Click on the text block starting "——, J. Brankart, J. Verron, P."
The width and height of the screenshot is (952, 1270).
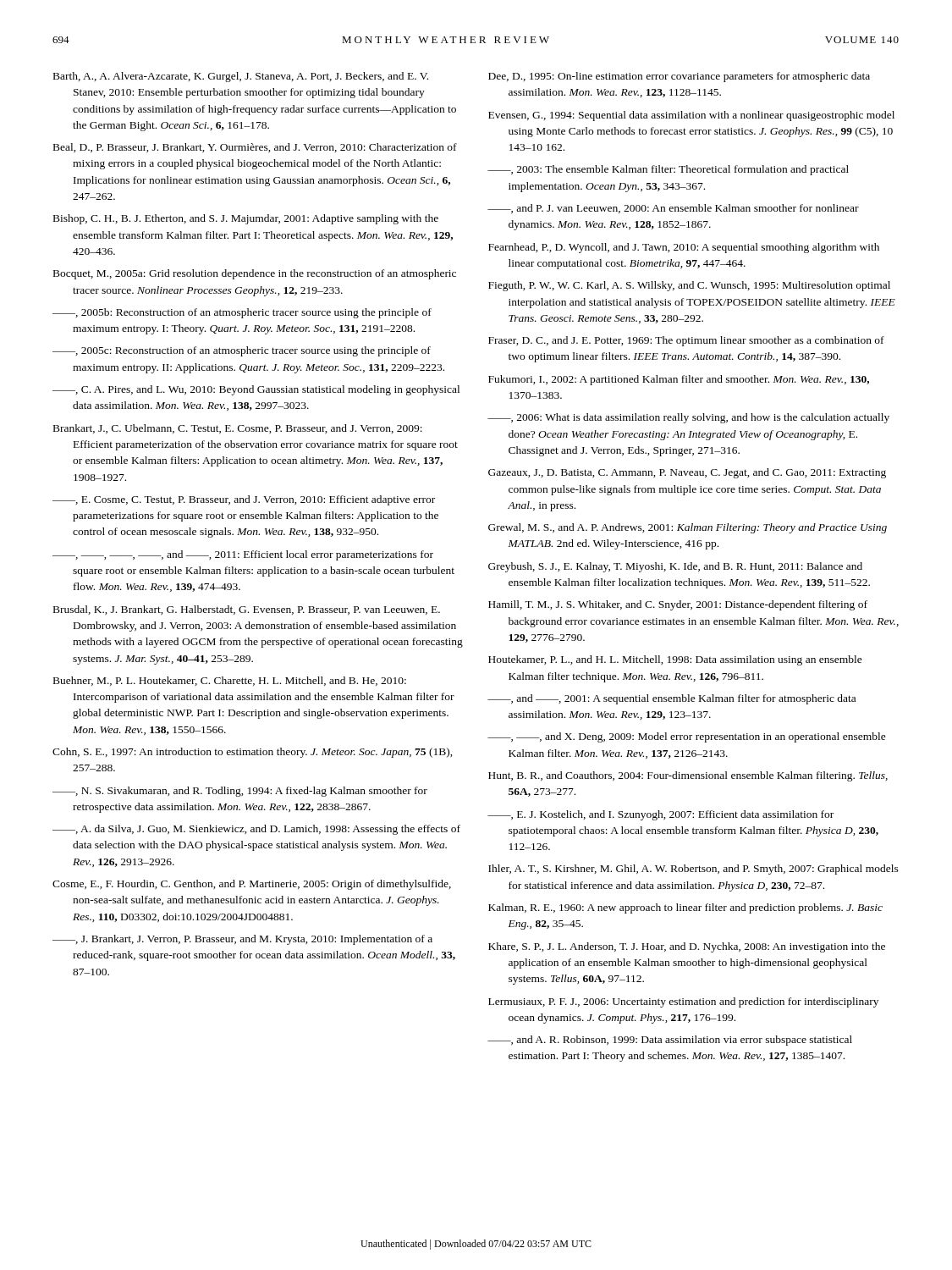click(x=254, y=955)
